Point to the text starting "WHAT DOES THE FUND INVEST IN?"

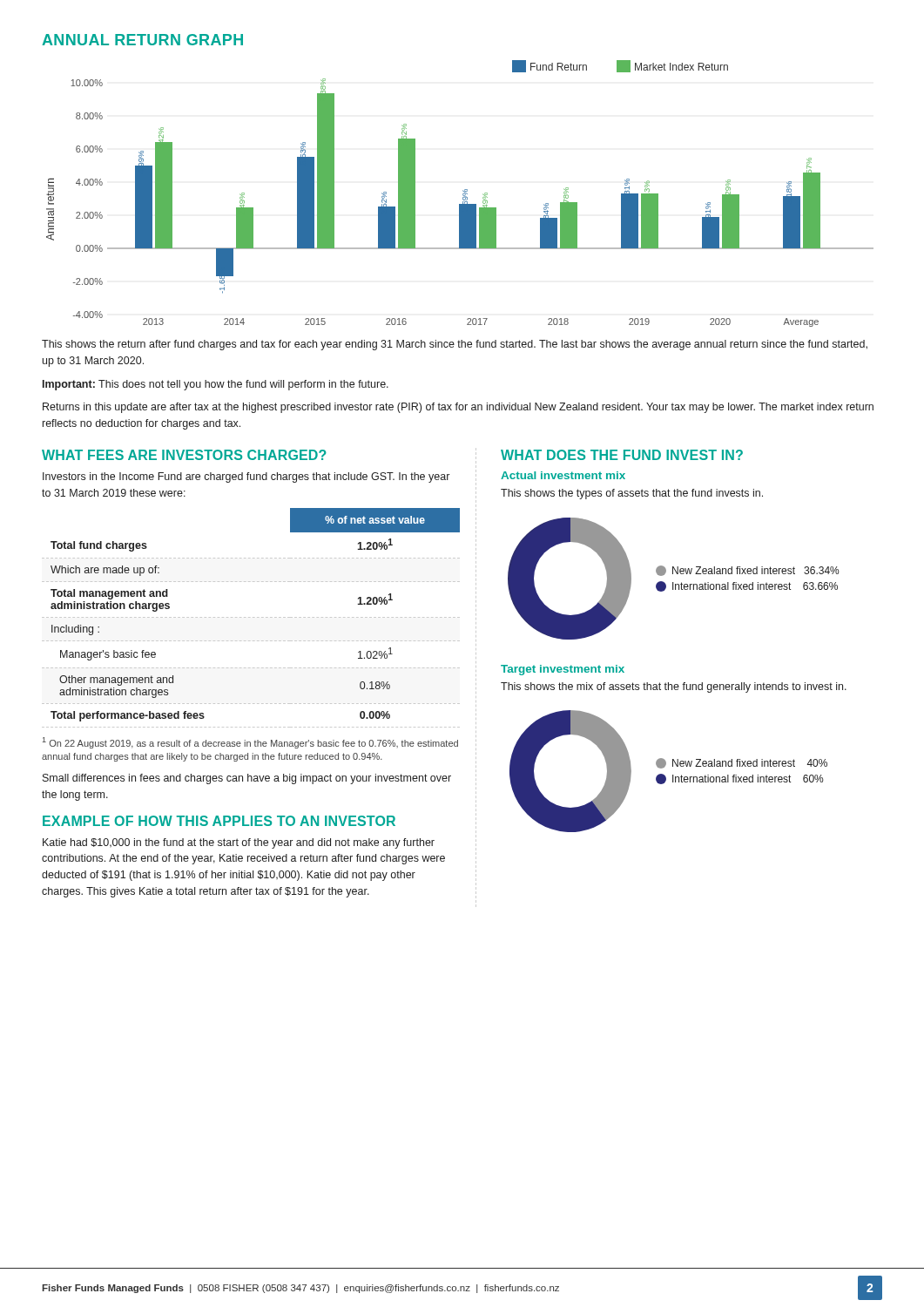[x=622, y=455]
